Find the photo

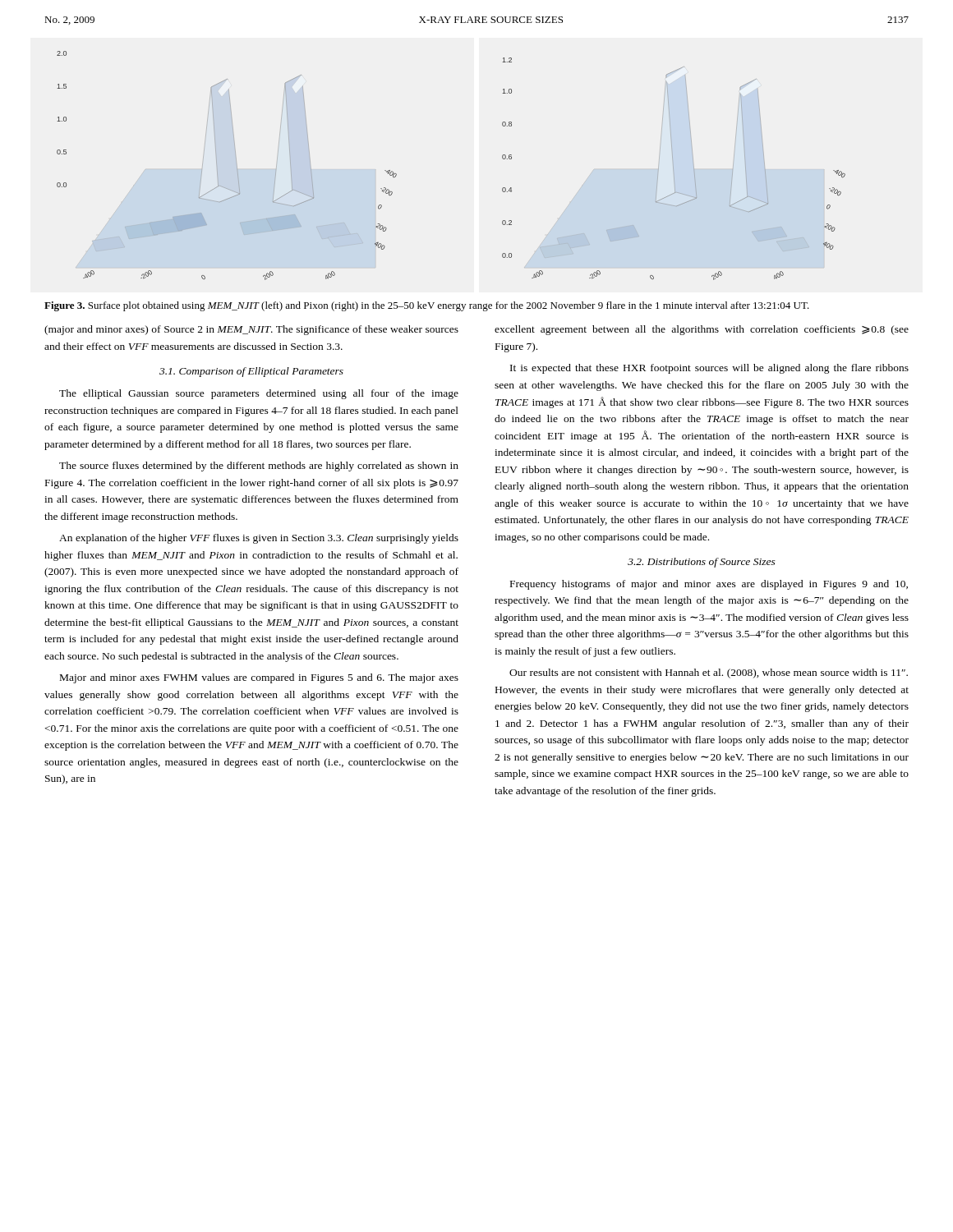pyautogui.click(x=476, y=159)
